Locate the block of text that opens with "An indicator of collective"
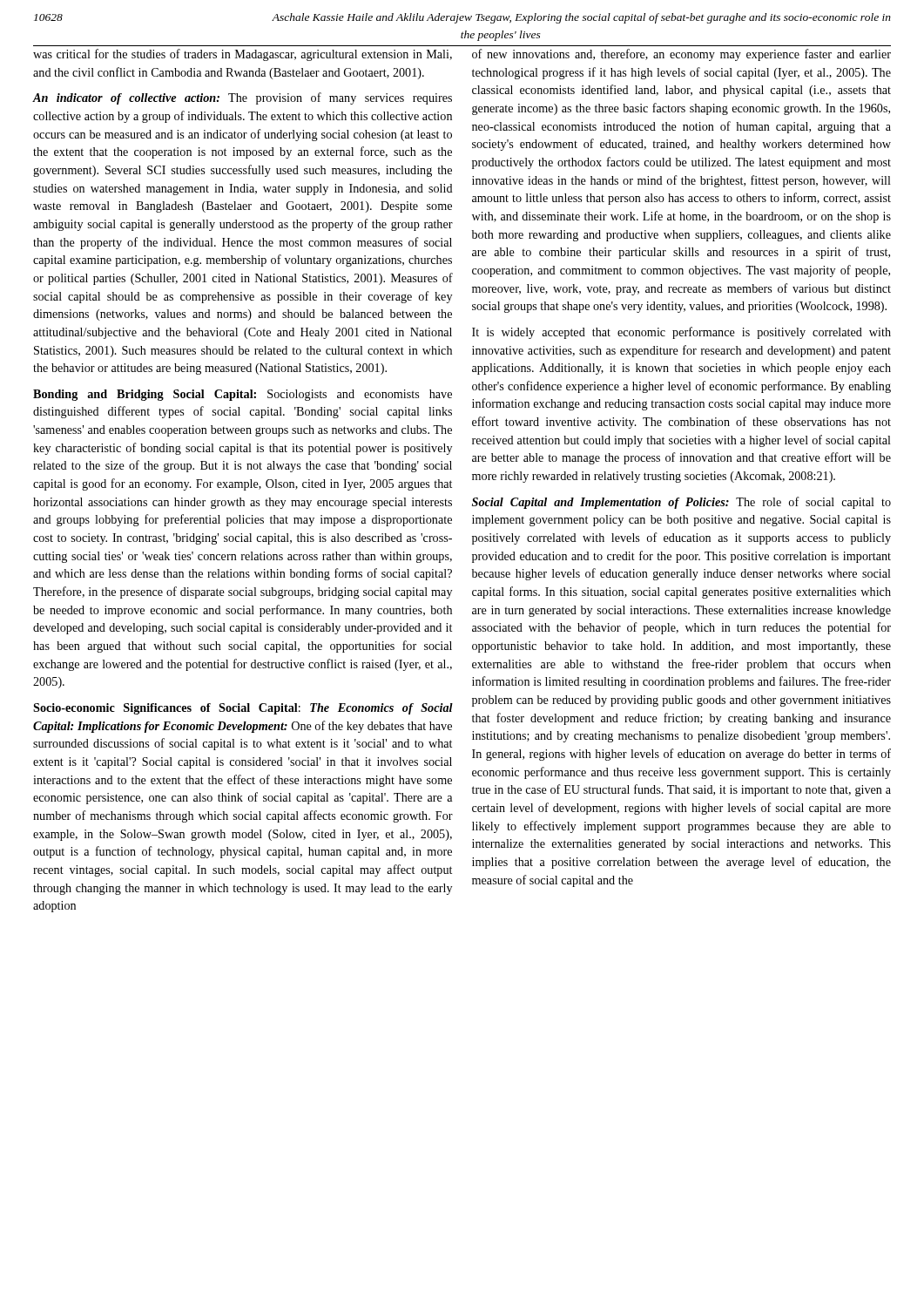Viewport: 924px width, 1307px height. 243,233
